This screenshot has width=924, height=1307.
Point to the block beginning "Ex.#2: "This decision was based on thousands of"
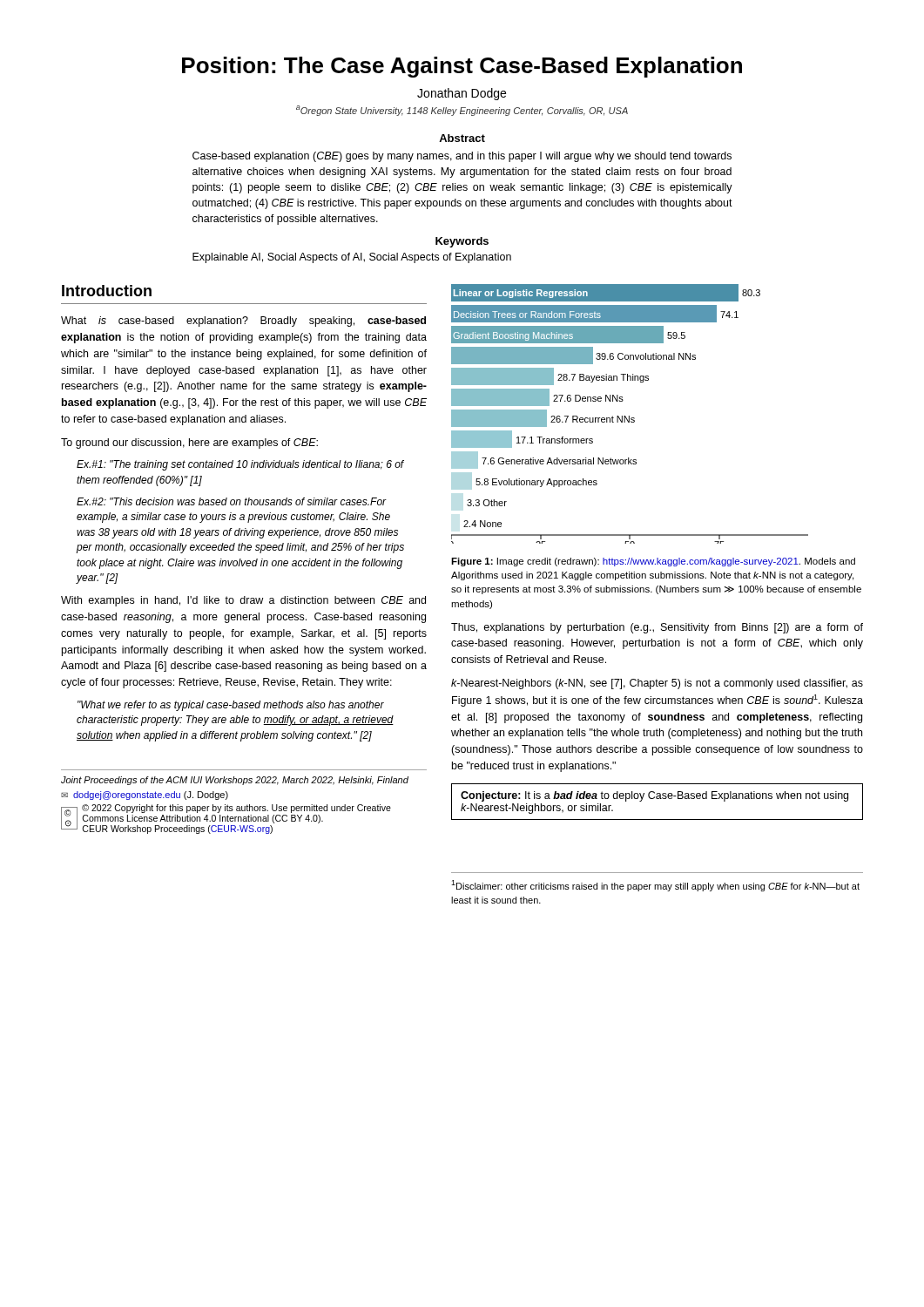[240, 540]
